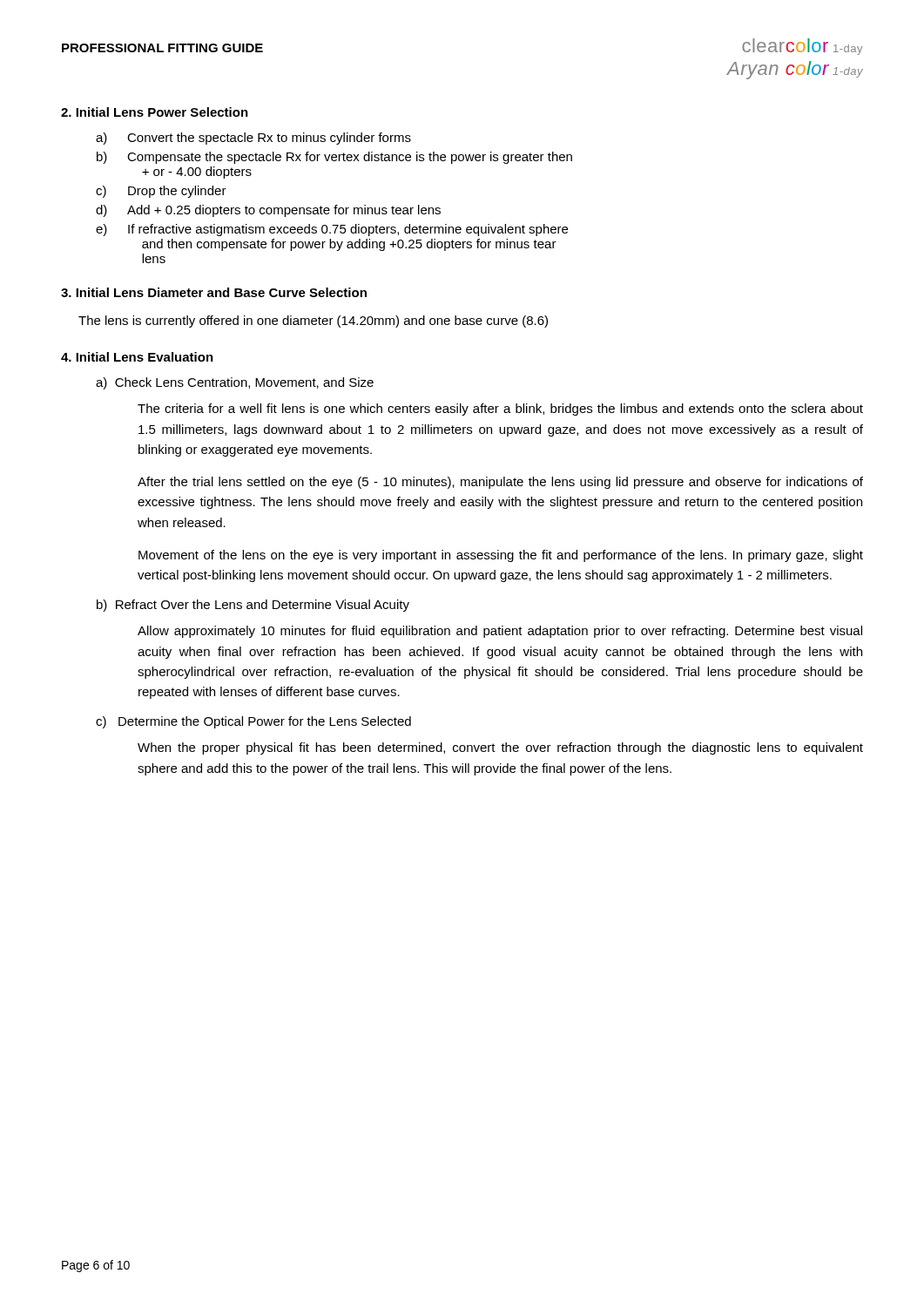Find the list item that says "b) Refract Over the Lens and Determine Visual"
Image resolution: width=924 pixels, height=1307 pixels.
[253, 604]
